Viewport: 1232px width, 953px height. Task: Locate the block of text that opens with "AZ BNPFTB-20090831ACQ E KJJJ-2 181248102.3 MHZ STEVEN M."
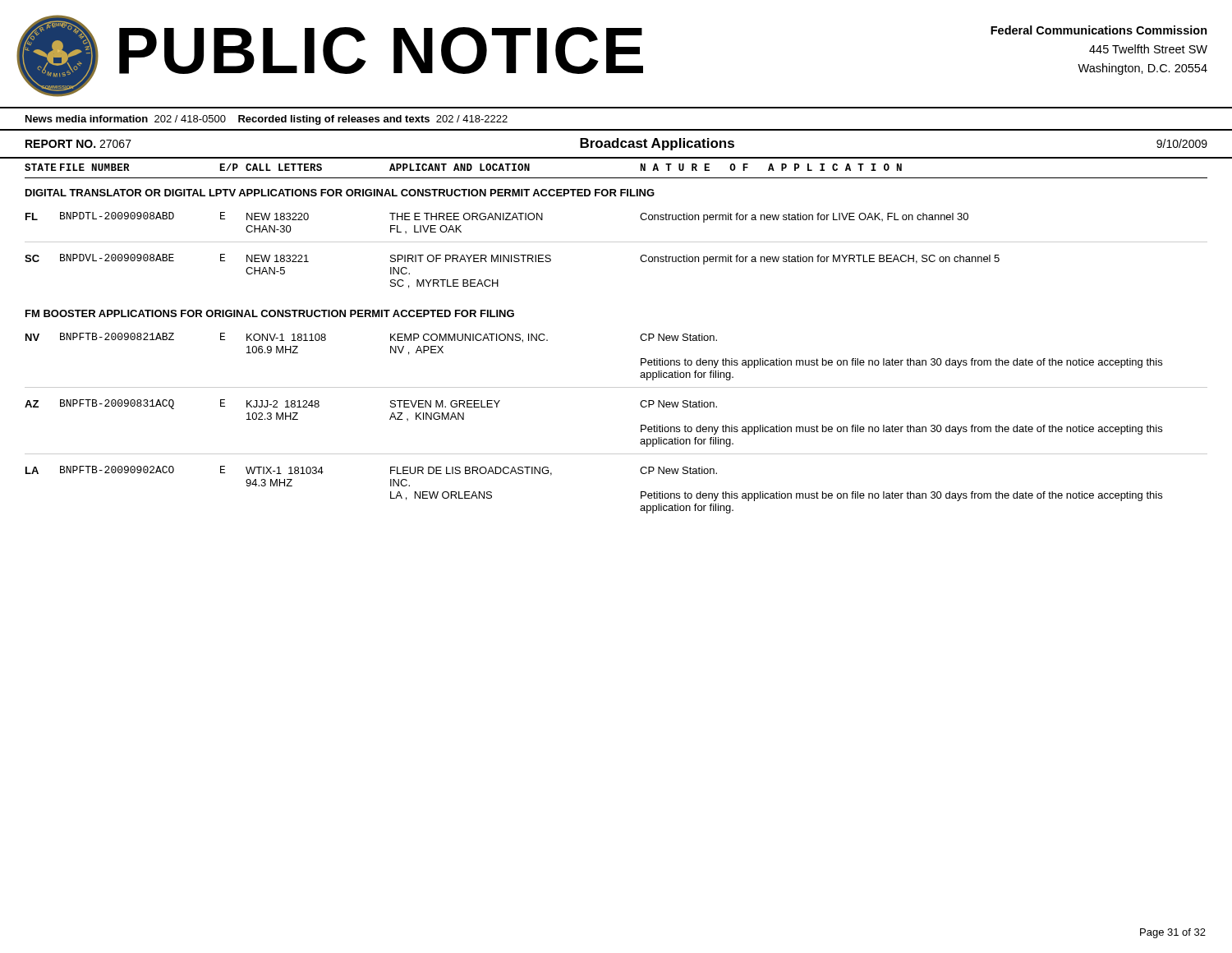pyautogui.click(x=114, y=404)
